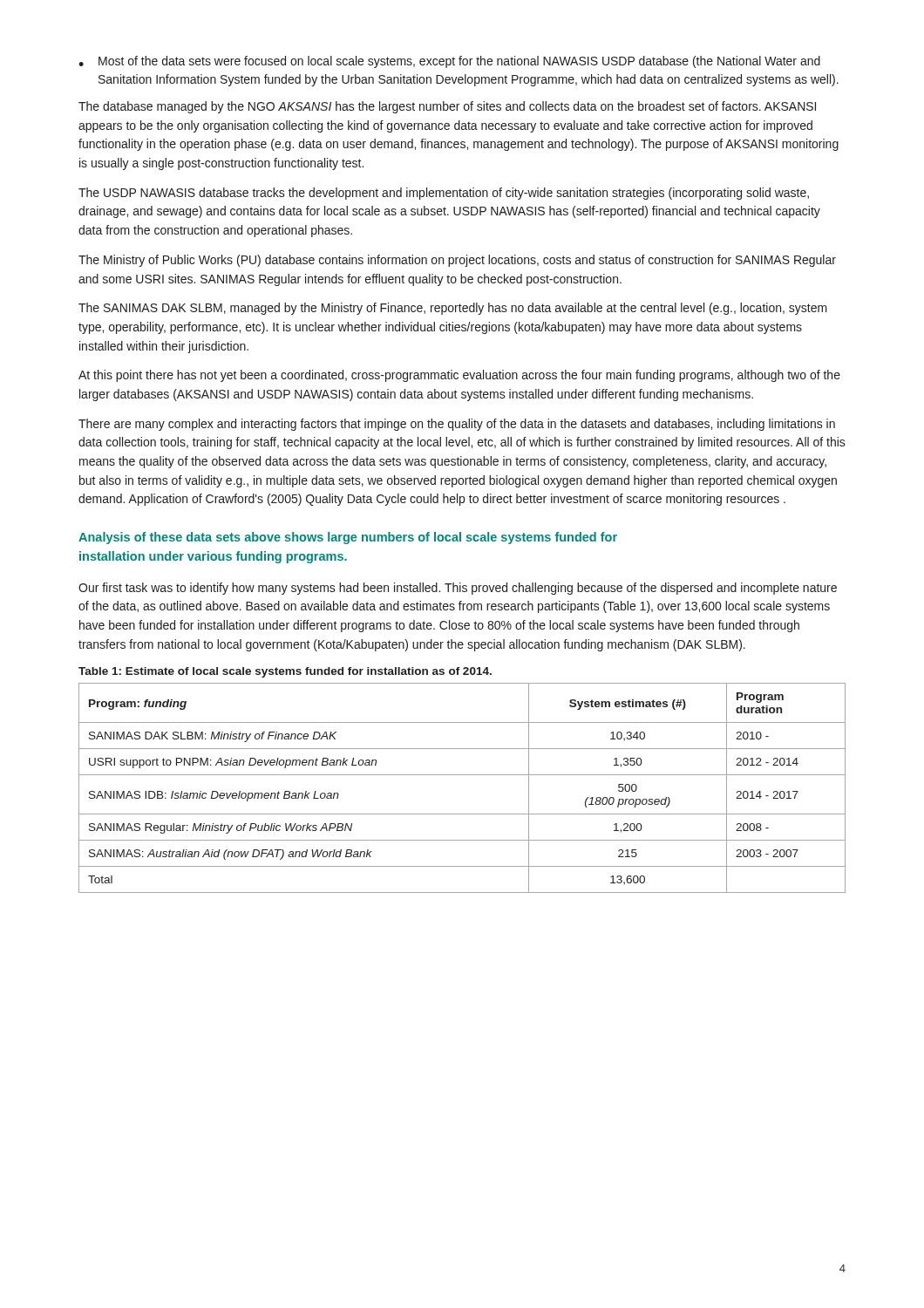
Task: Navigate to the block starting "The Ministry of Public Works (PU)"
Action: pyautogui.click(x=462, y=270)
